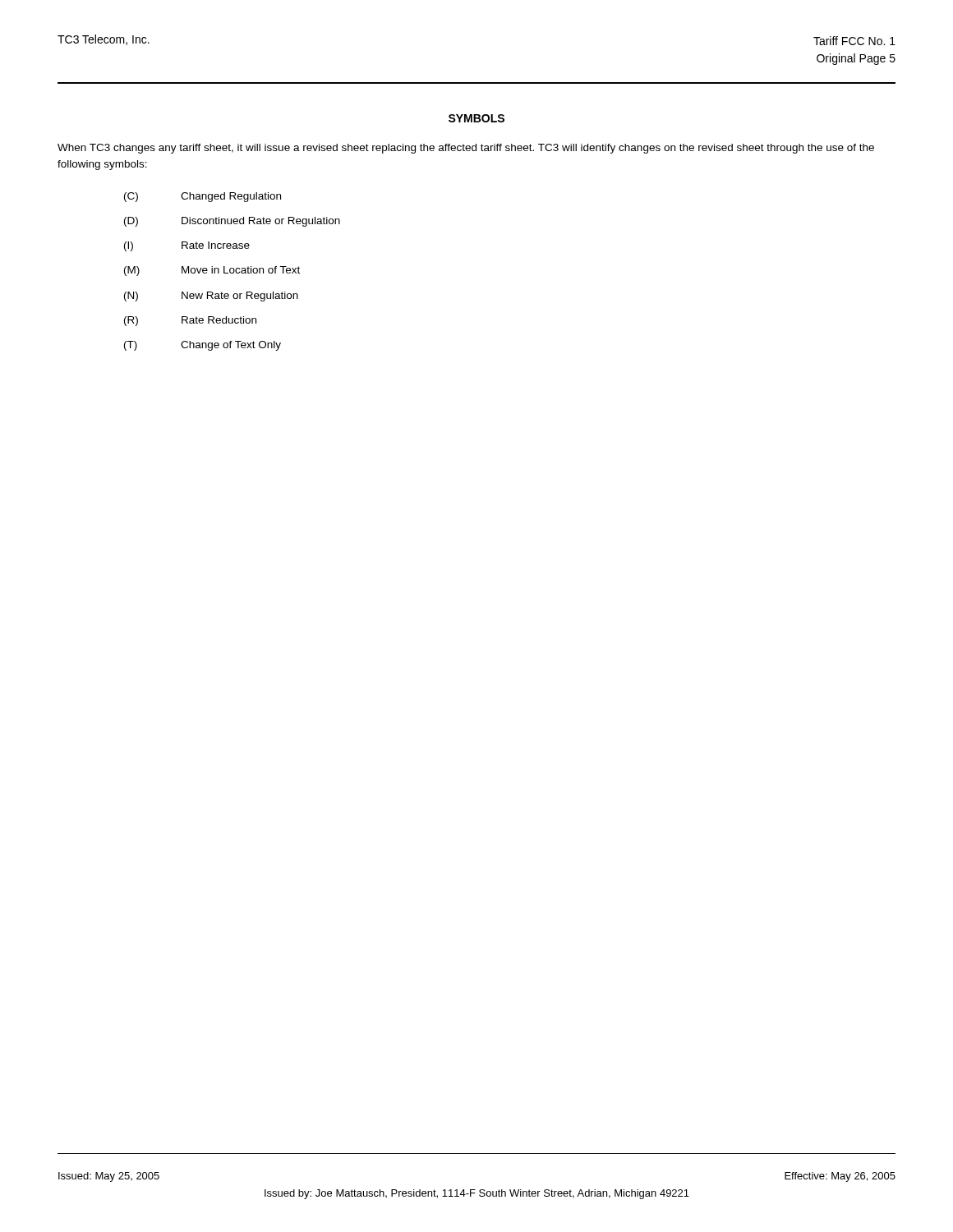The width and height of the screenshot is (953, 1232).
Task: Select the list item that says "(C) Changed Regulation"
Action: 203,196
